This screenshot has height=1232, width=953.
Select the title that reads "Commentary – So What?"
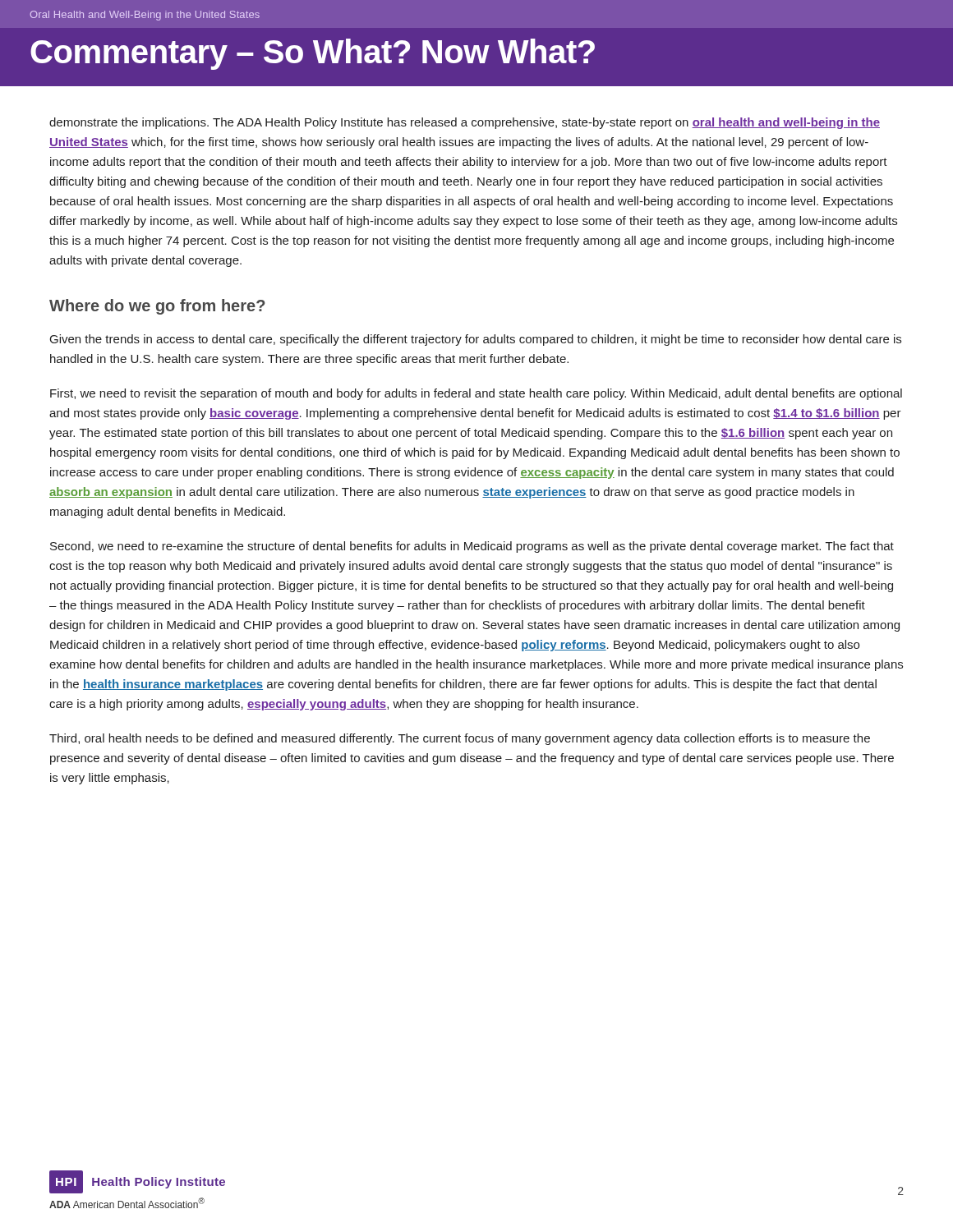point(313,51)
